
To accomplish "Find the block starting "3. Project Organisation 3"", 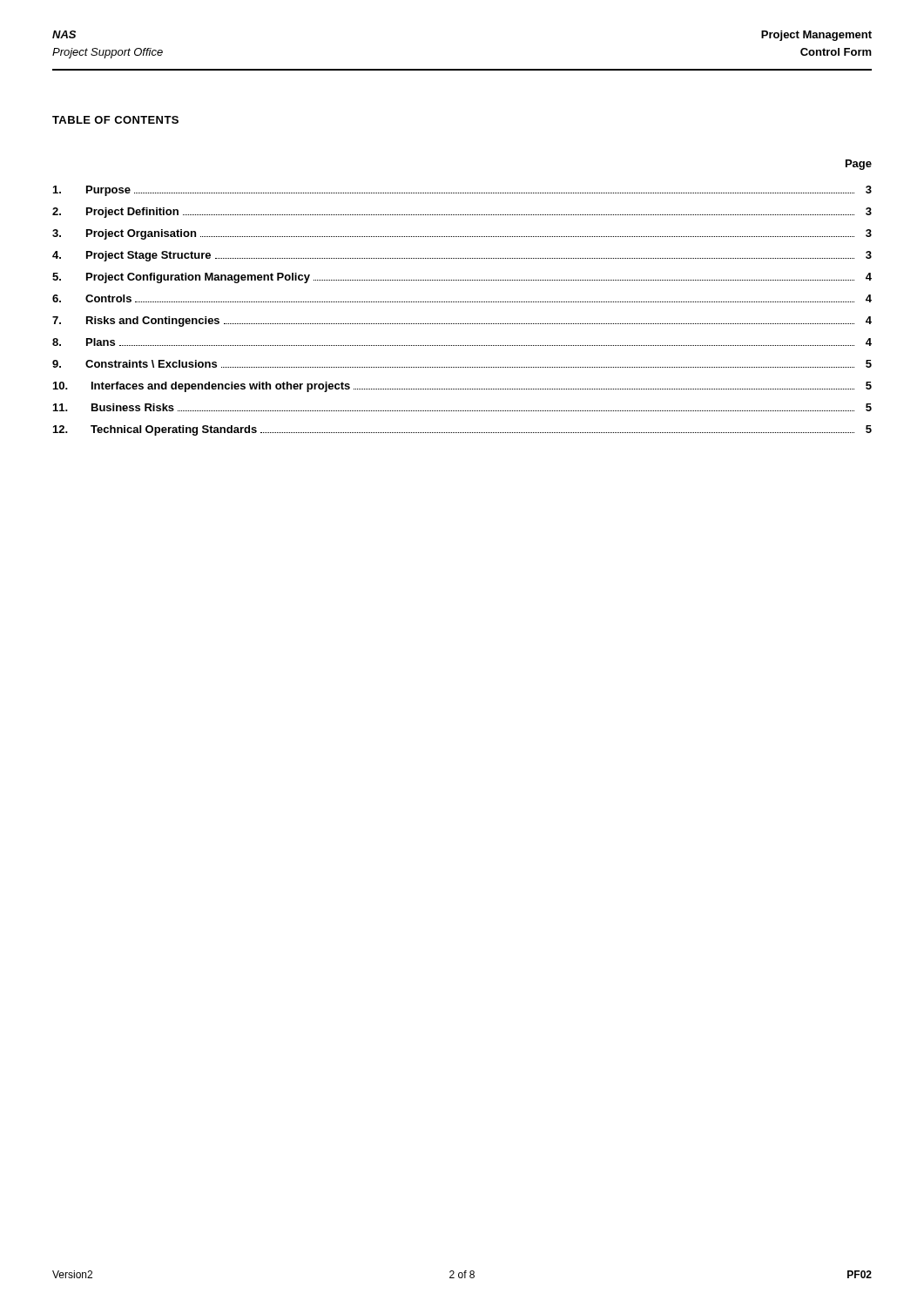I will 462,233.
